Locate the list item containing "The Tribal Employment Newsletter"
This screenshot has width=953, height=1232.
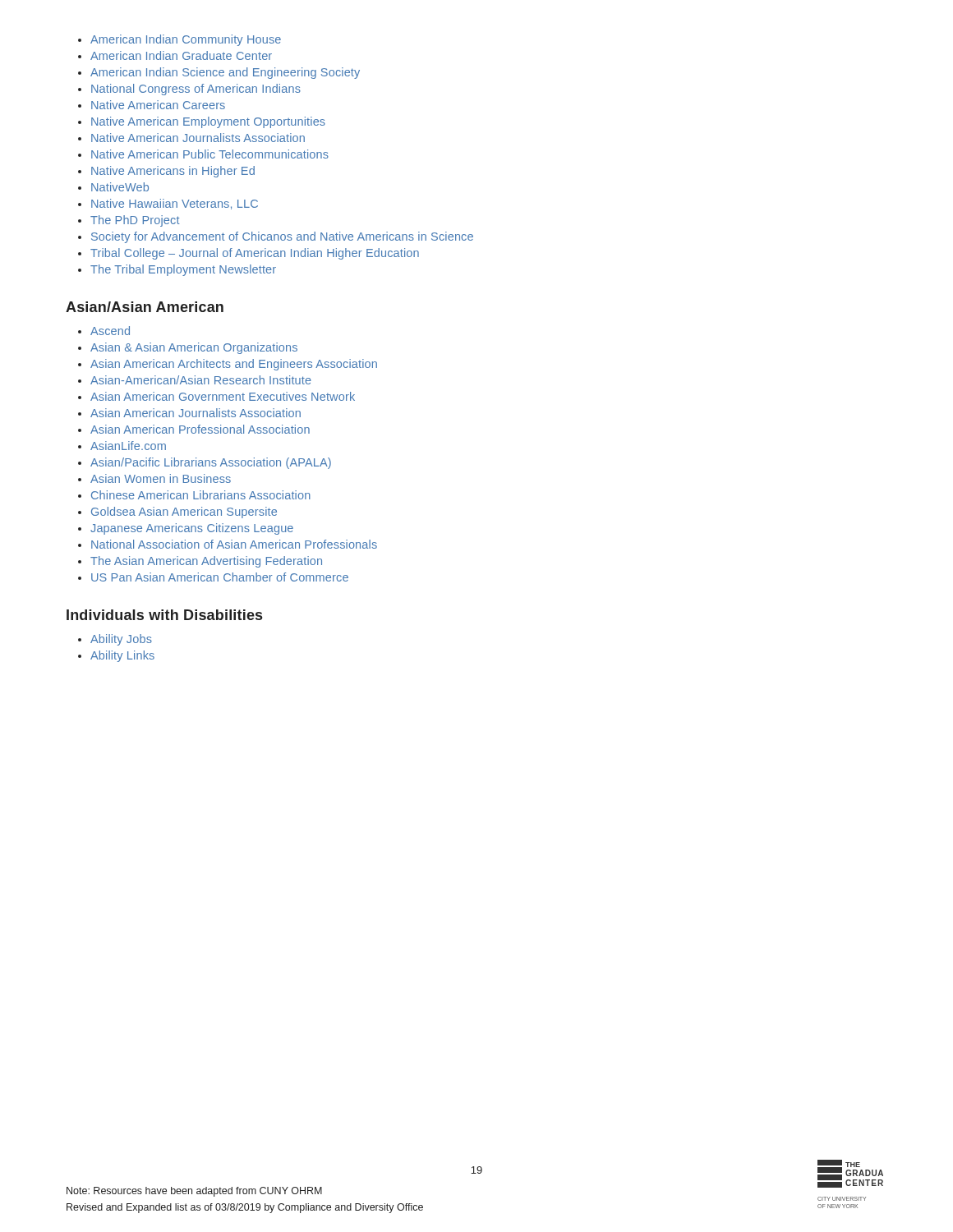pyautogui.click(x=183, y=269)
